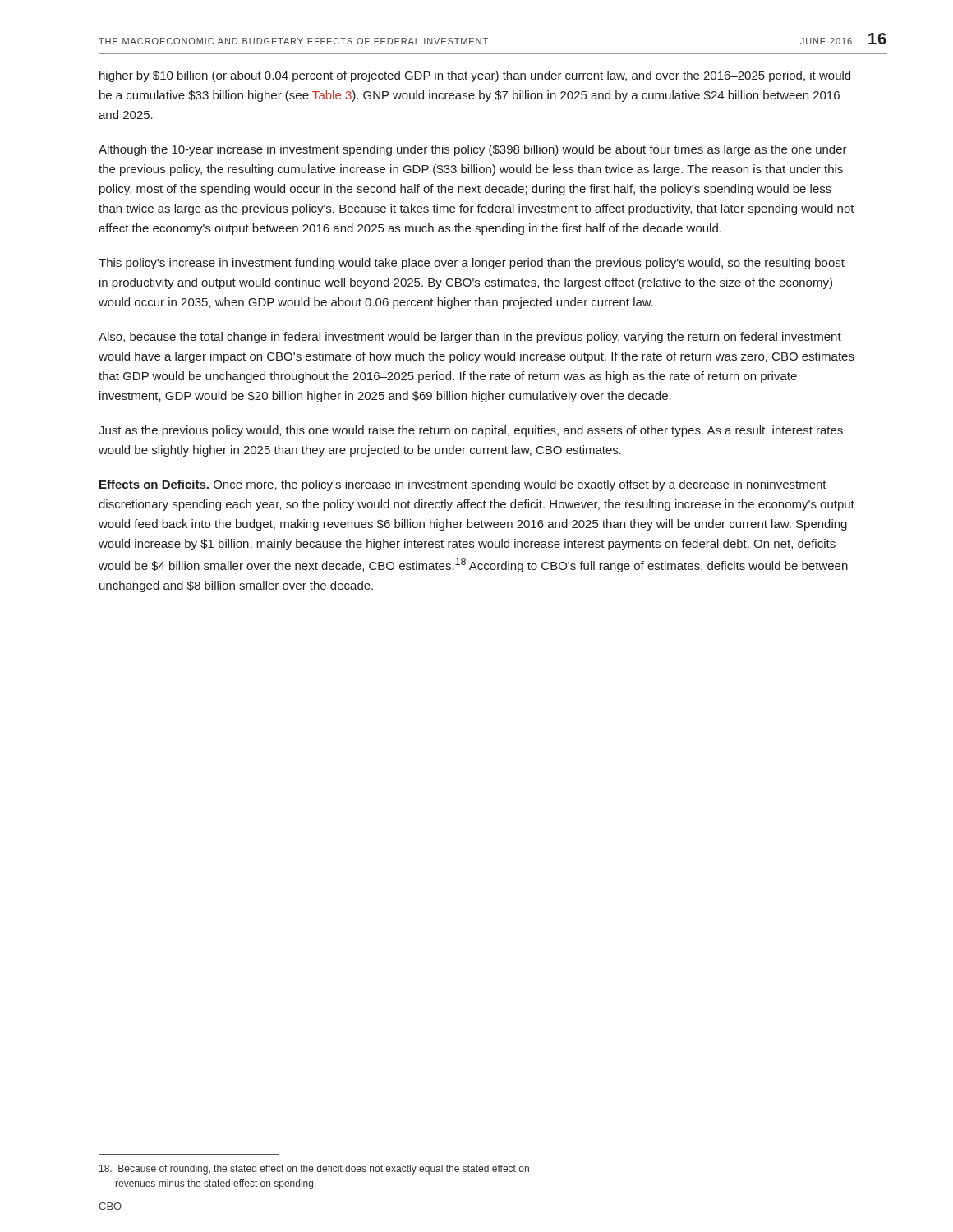Locate the block of text that opens with "Effects on Deficits. Once more, the policy's increase"

point(476,535)
